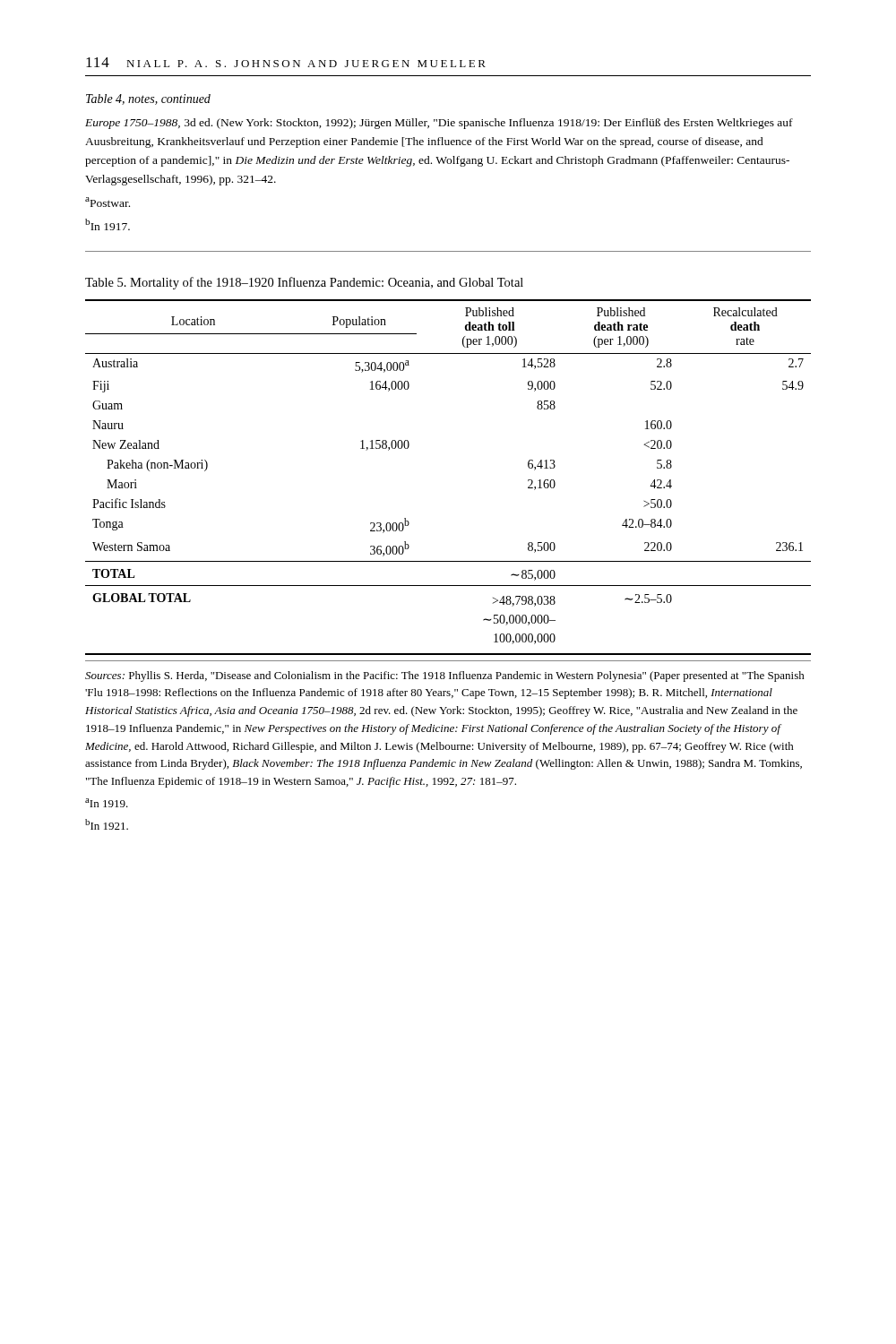The width and height of the screenshot is (896, 1344).
Task: Navigate to the text starting "Sources: Phyllis S. Herda, "Disease and Colonialism in"
Action: coord(448,751)
